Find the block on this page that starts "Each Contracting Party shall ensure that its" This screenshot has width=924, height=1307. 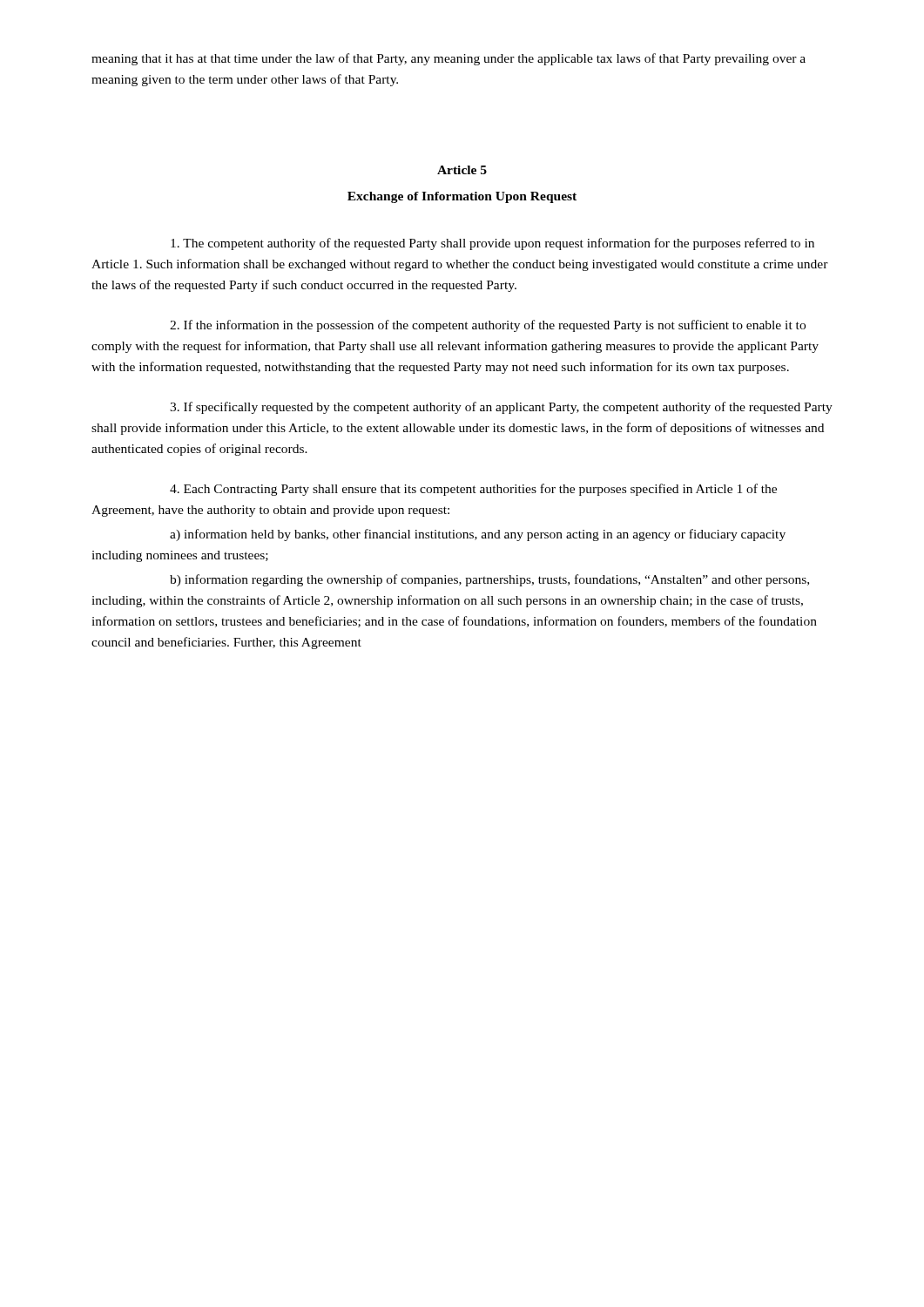click(434, 499)
